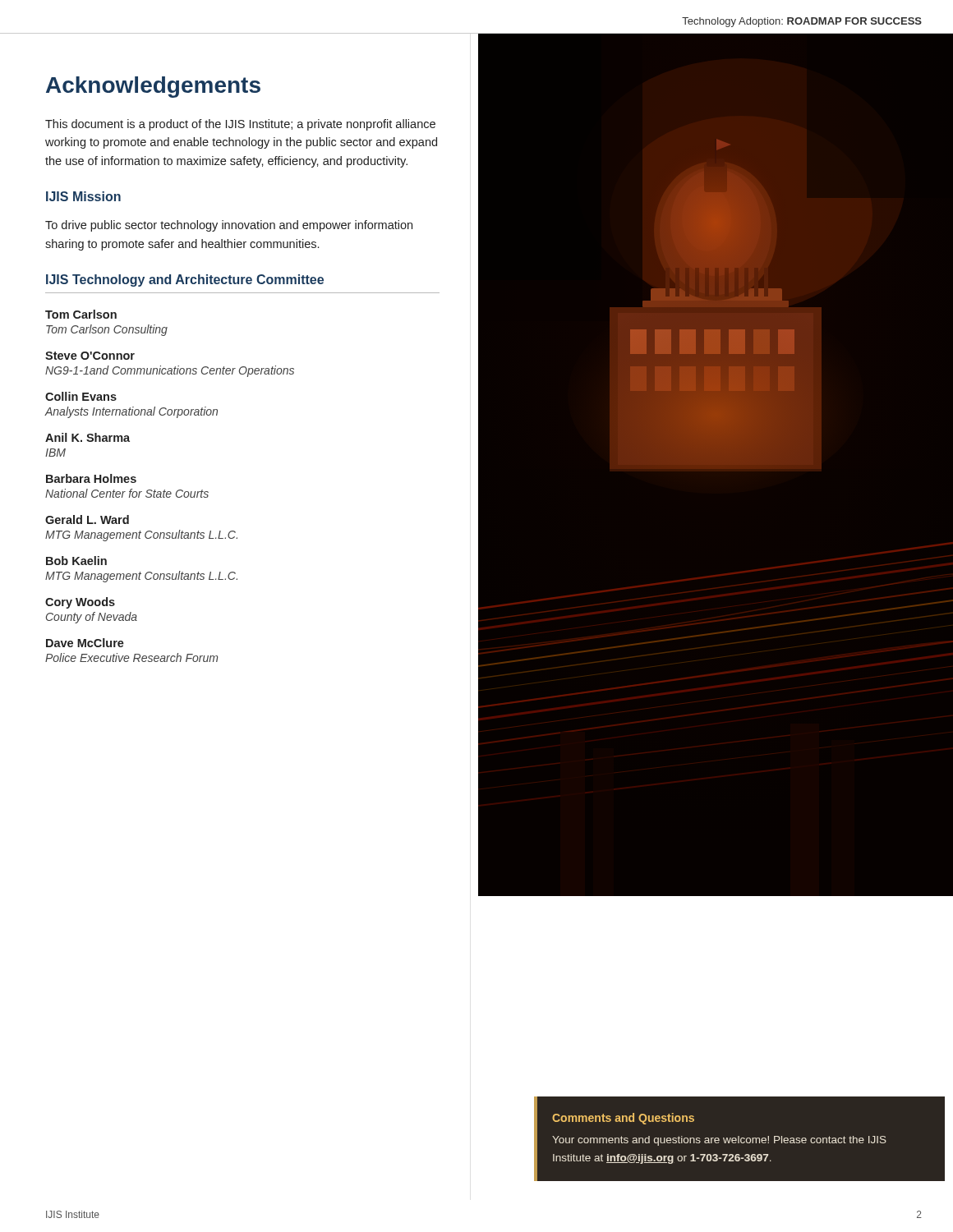Locate the photo
This screenshot has width=953, height=1232.
click(x=716, y=465)
